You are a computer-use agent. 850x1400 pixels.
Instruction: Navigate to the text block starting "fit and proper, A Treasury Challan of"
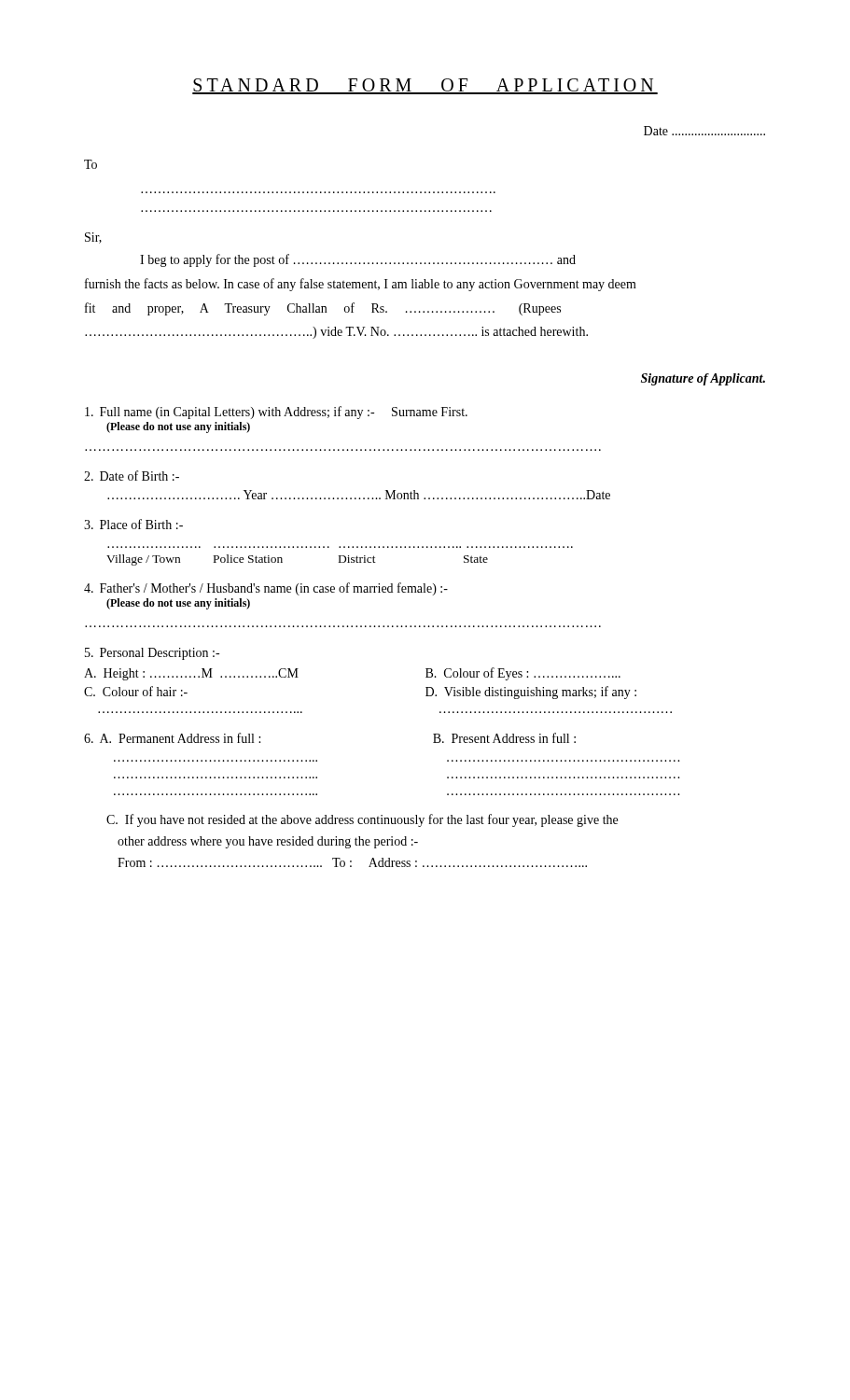coord(323,308)
